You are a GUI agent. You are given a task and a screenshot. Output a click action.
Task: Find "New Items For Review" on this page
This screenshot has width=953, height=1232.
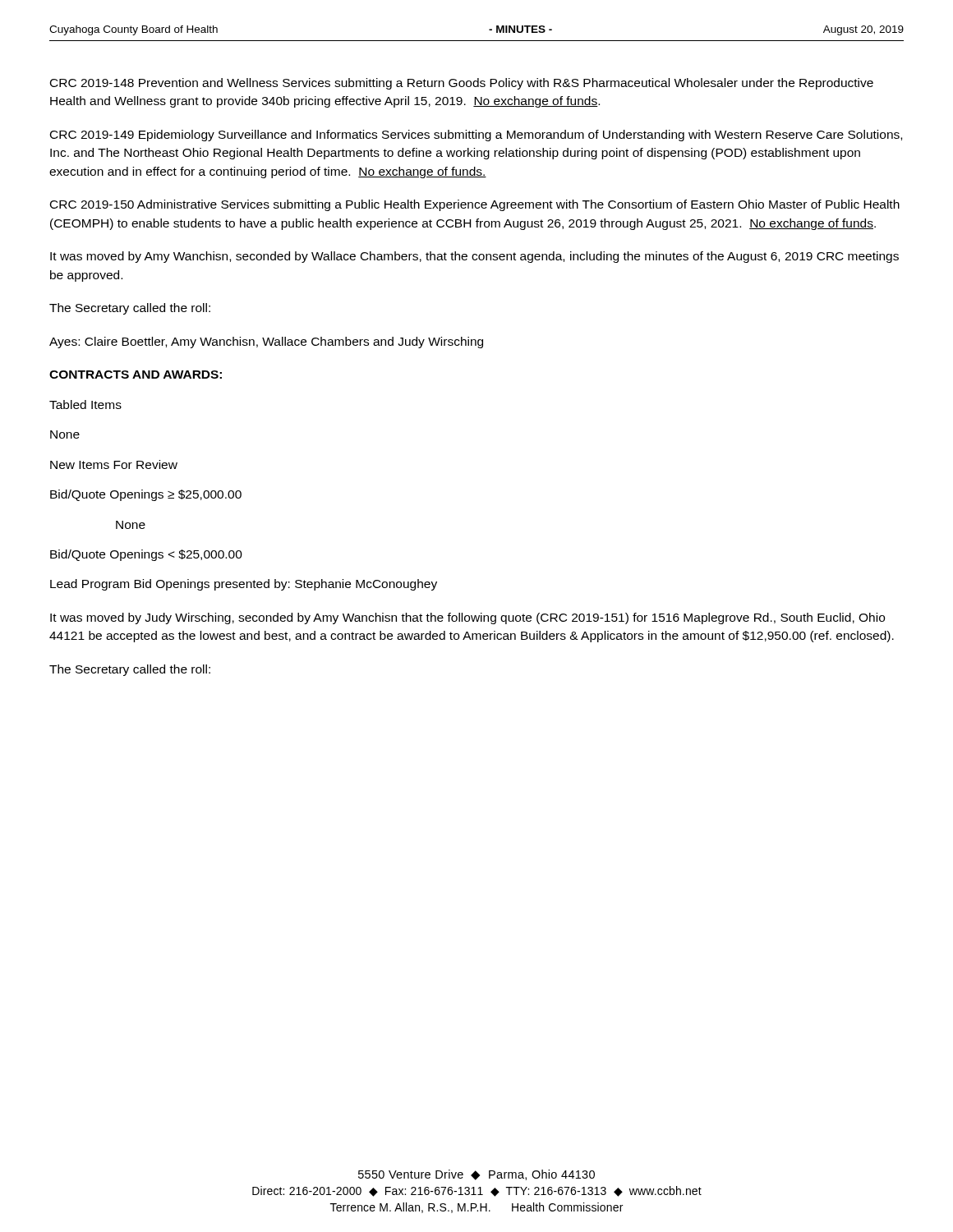113,464
